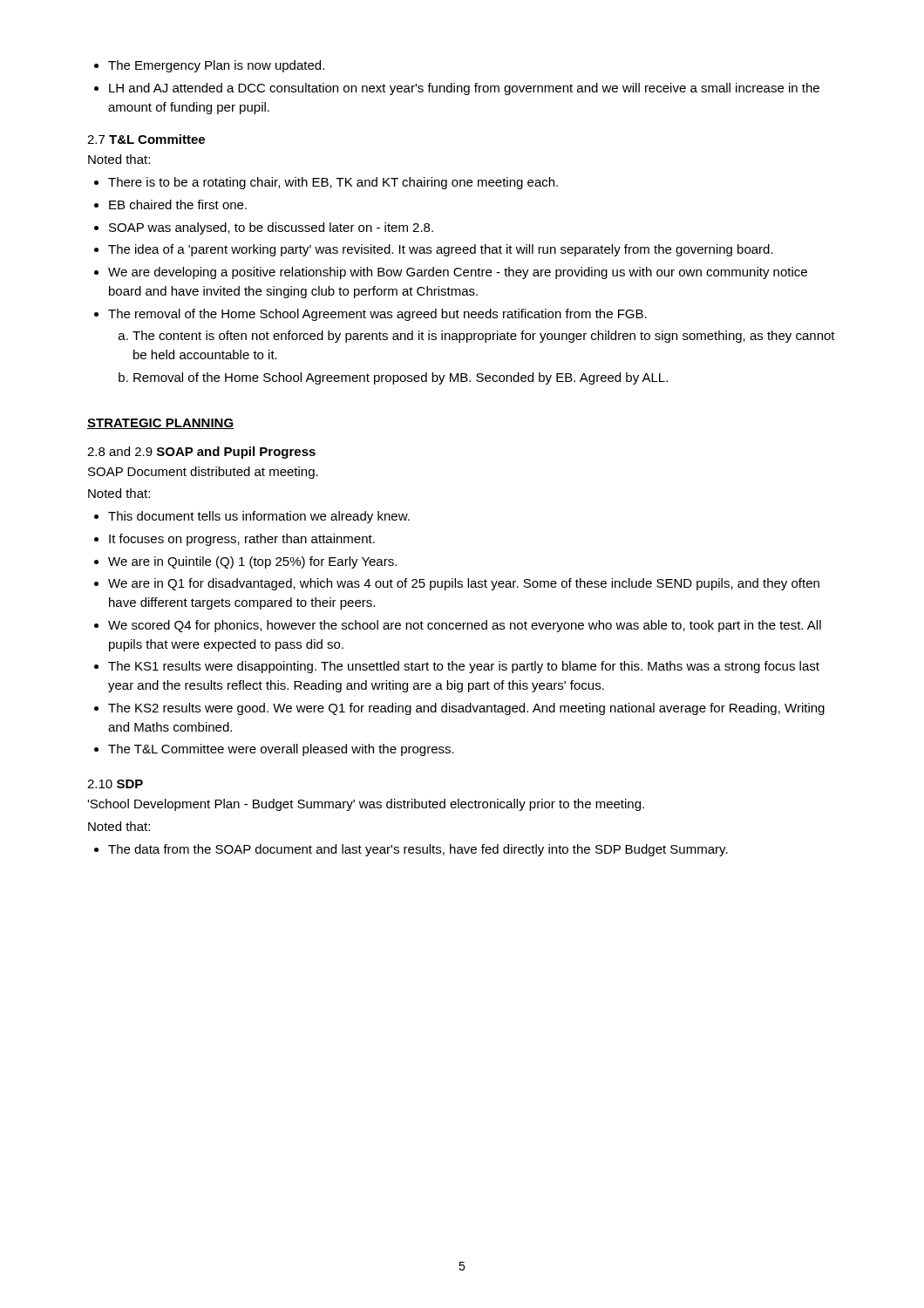Click on the list item that says "Removal of the Home School Agreement"
The width and height of the screenshot is (924, 1308).
coord(401,377)
